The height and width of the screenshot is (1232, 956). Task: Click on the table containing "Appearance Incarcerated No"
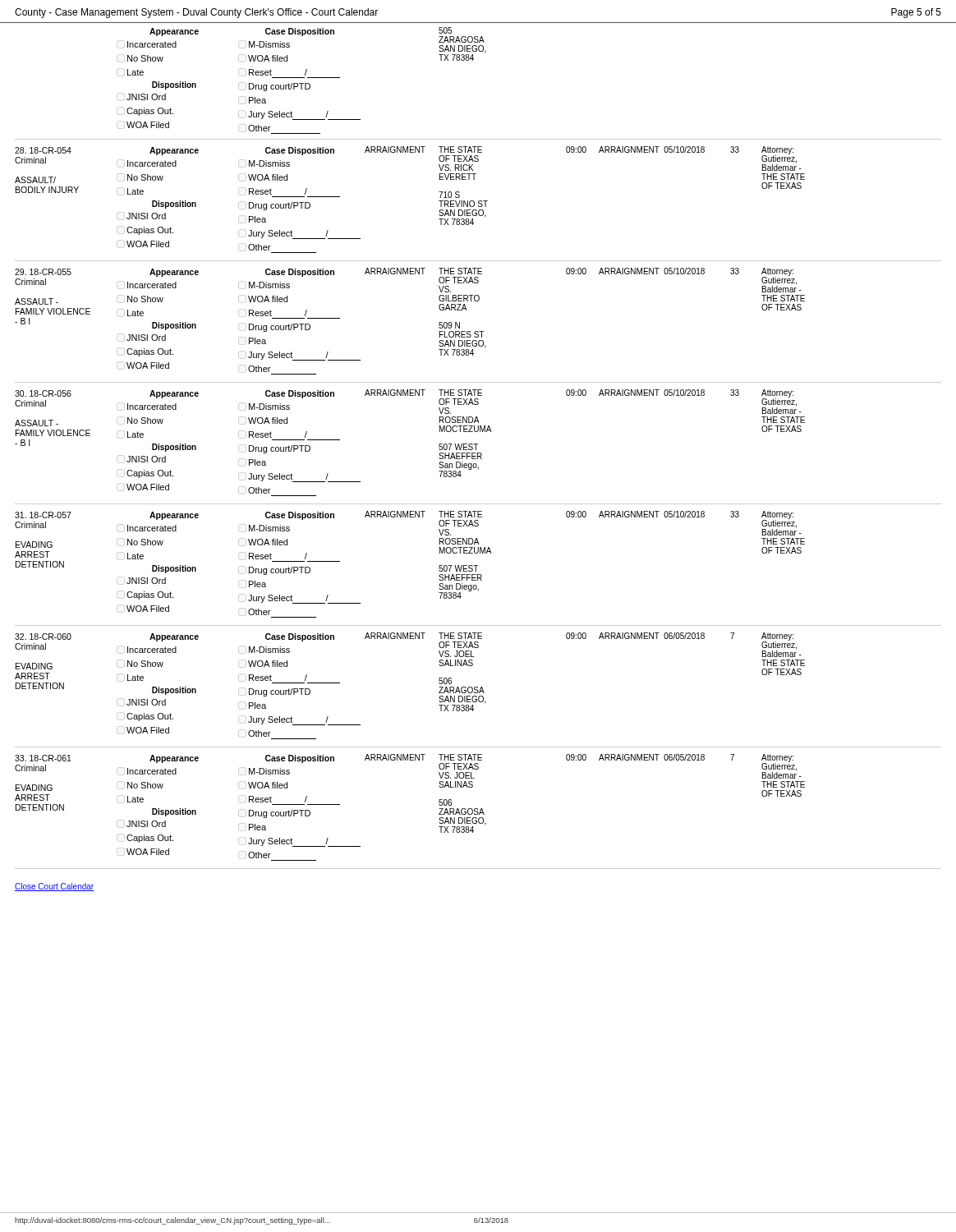click(478, 446)
